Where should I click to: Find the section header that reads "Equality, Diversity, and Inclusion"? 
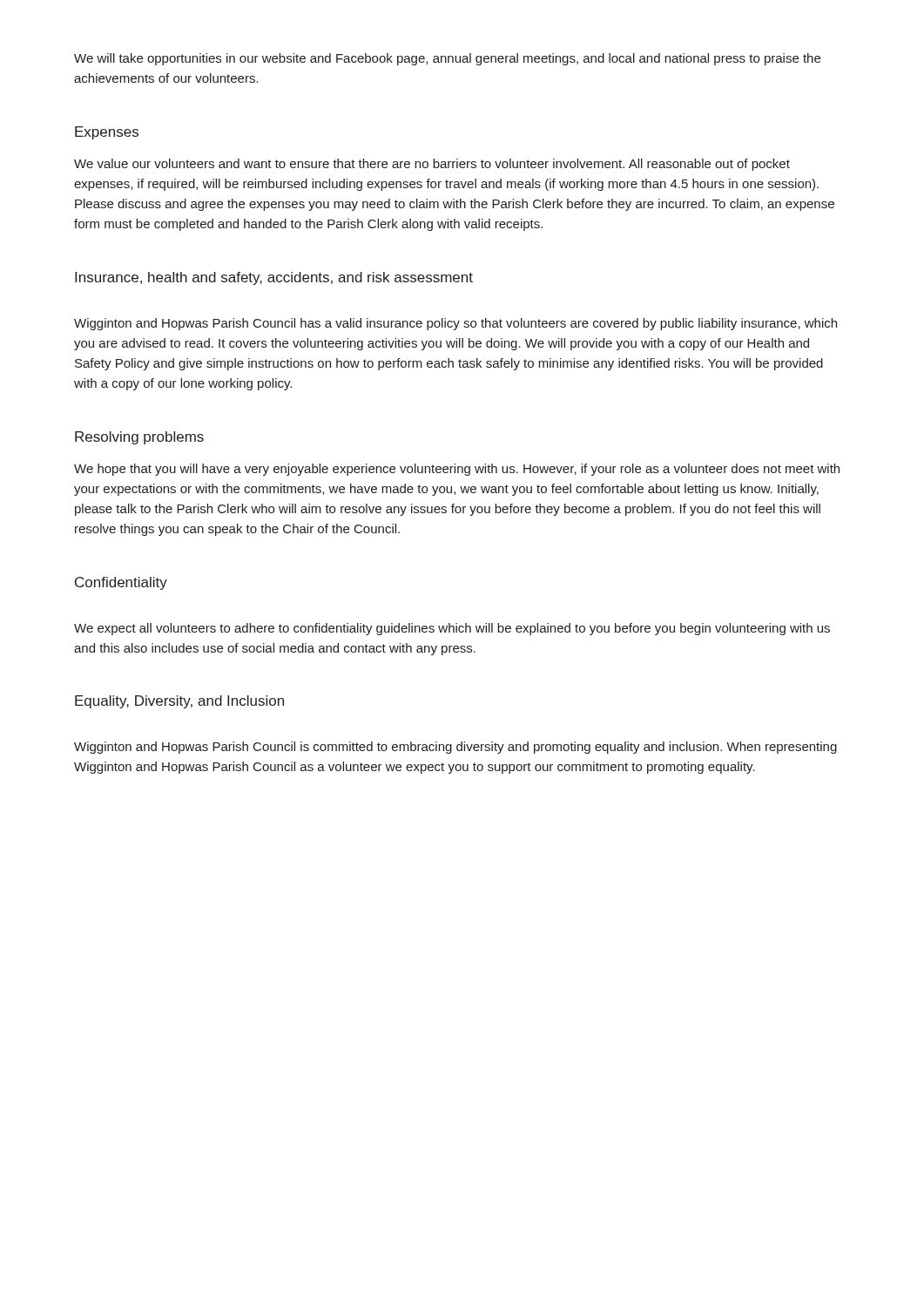pyautogui.click(x=179, y=701)
